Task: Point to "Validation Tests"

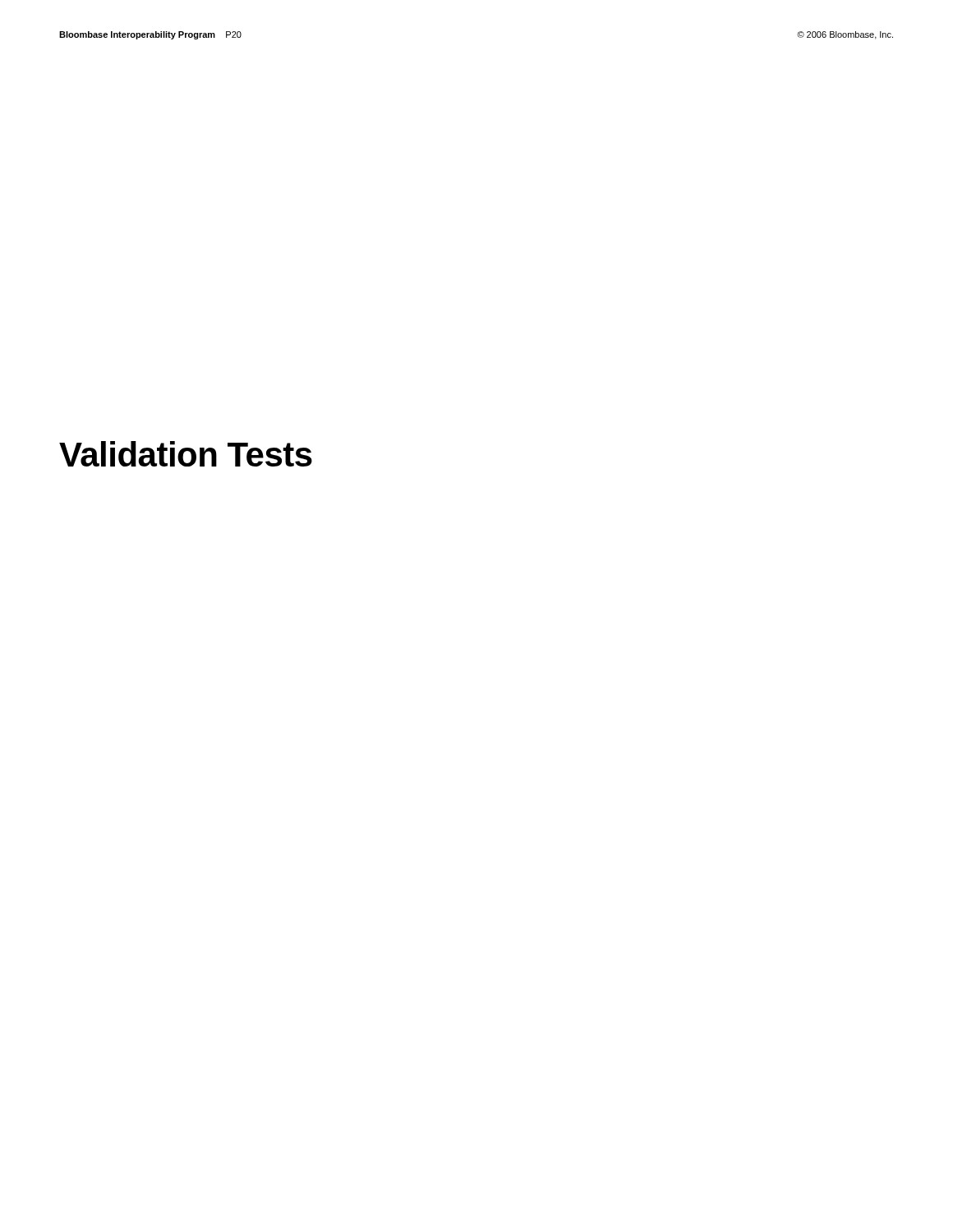Action: pyautogui.click(x=186, y=455)
